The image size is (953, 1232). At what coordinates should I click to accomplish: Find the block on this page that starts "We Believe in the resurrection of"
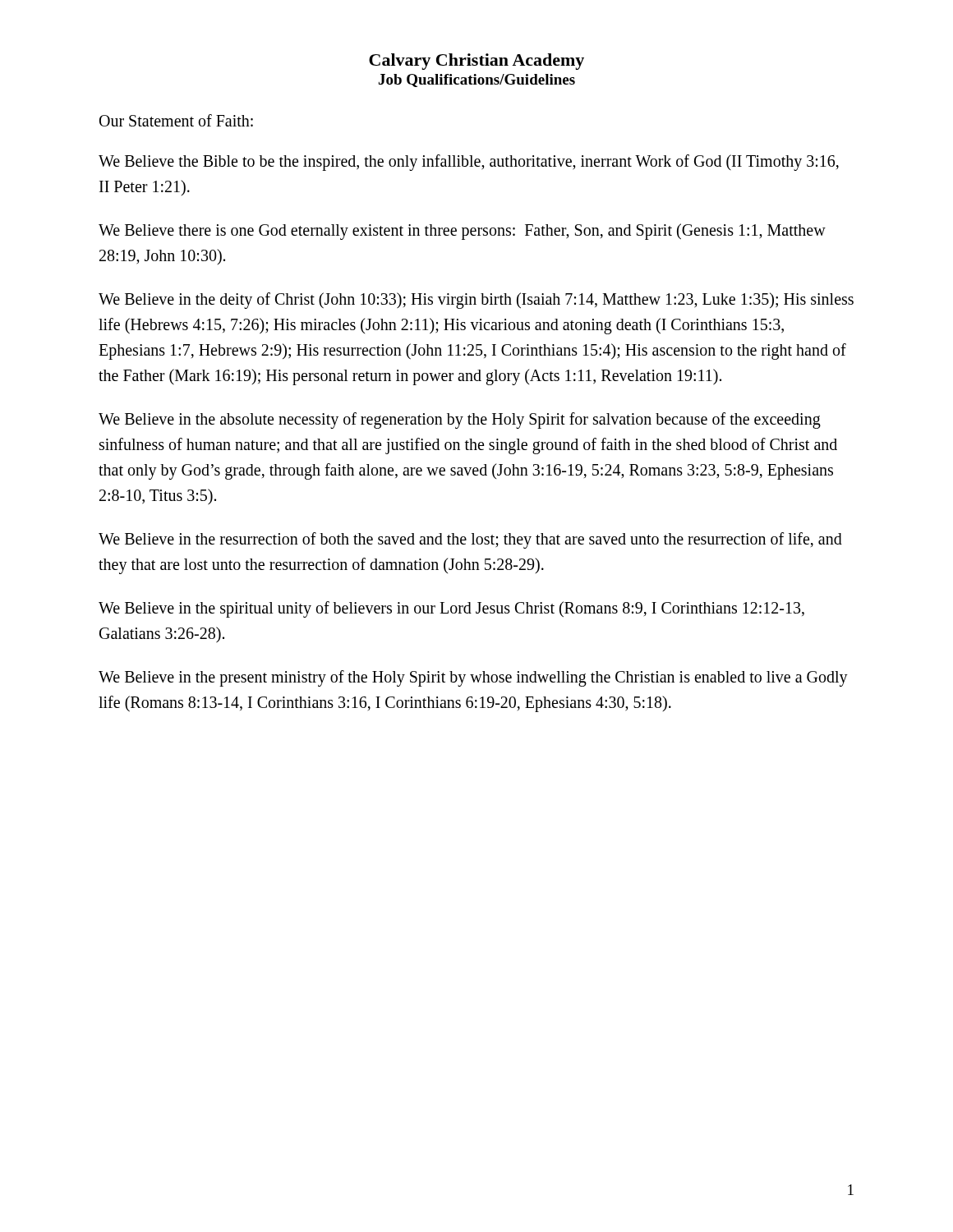(470, 552)
